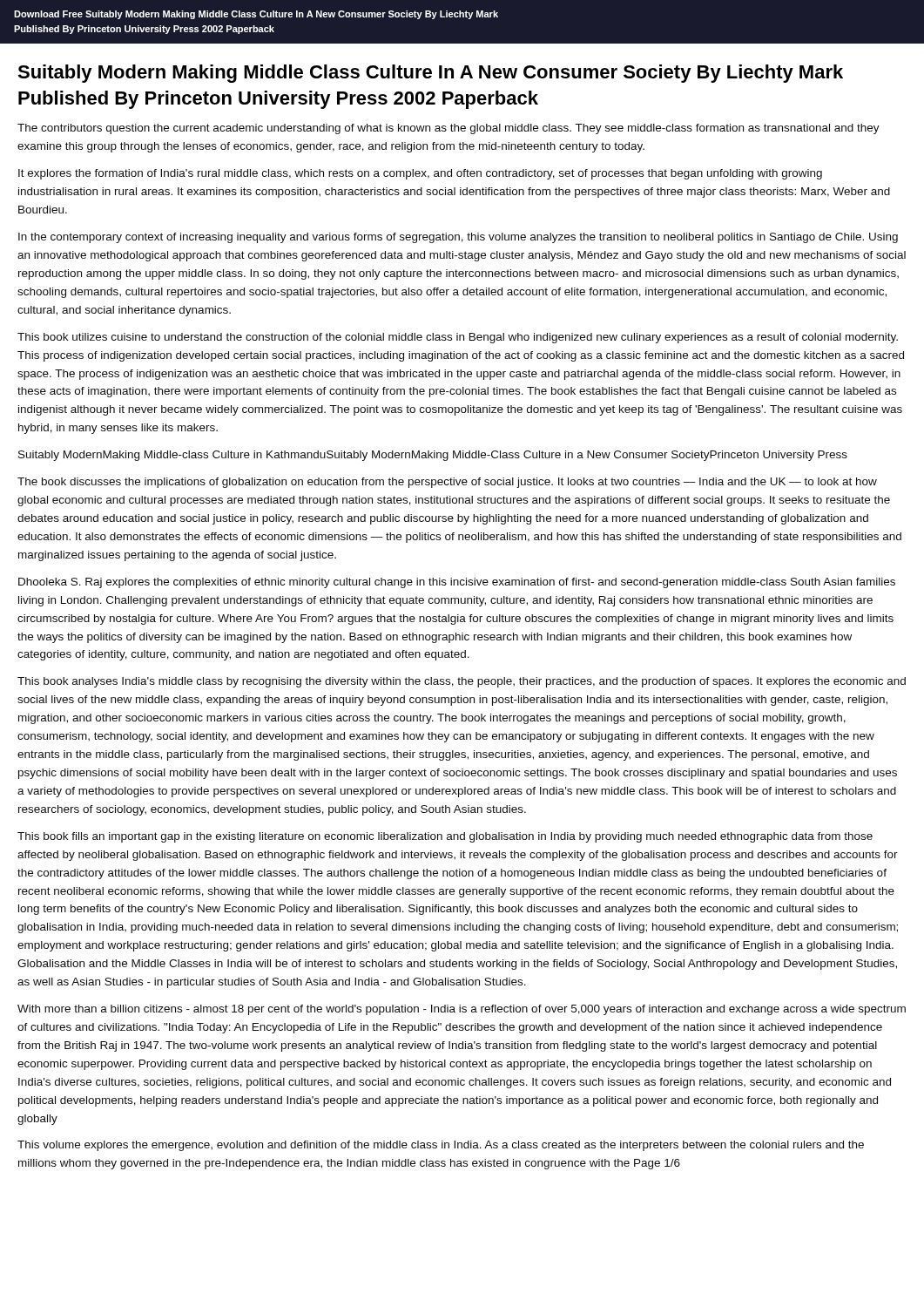The height and width of the screenshot is (1307, 924).
Task: Select the text block starting "With more than a"
Action: point(462,1063)
